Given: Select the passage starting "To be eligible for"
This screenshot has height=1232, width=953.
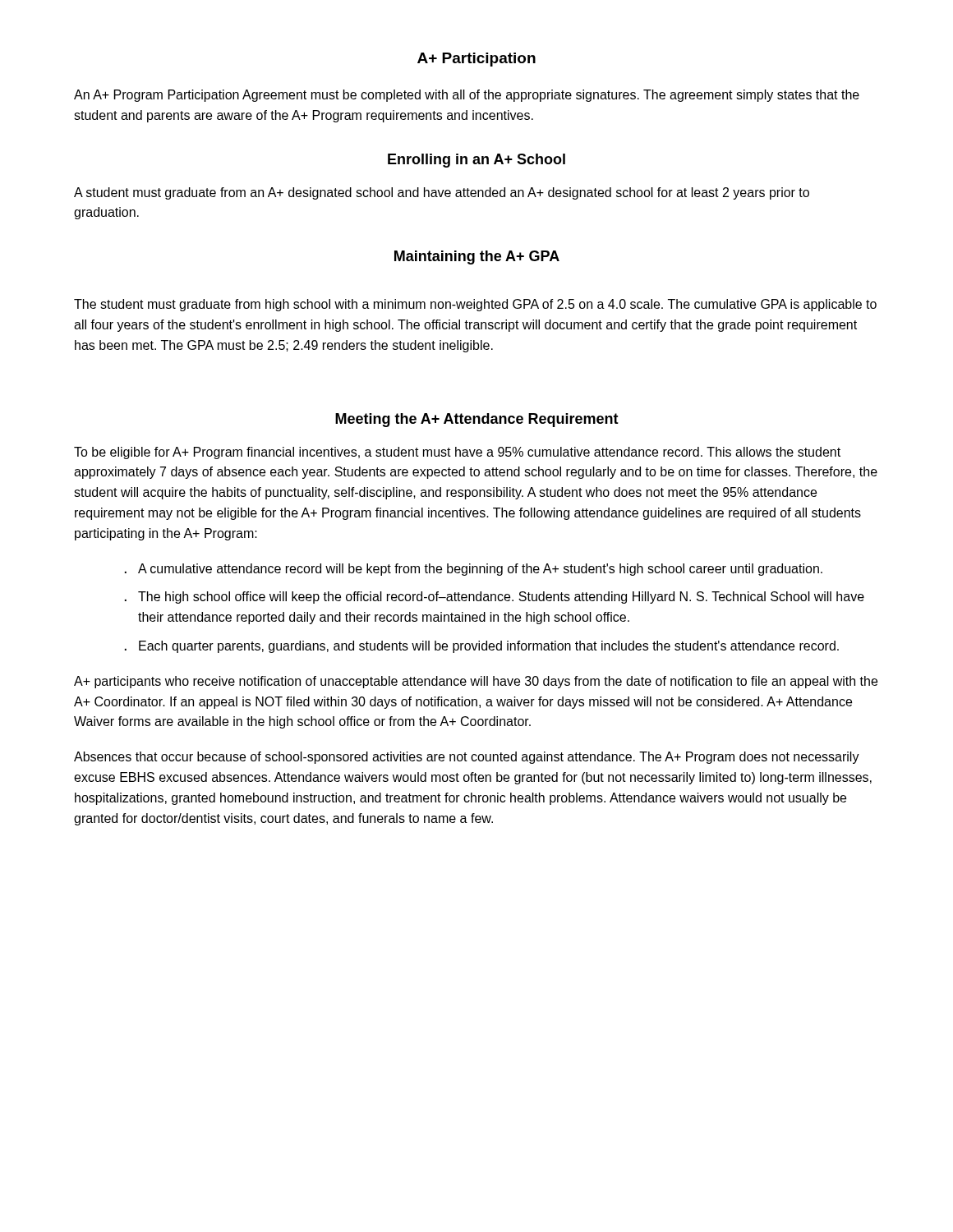Looking at the screenshot, I should click(x=476, y=493).
